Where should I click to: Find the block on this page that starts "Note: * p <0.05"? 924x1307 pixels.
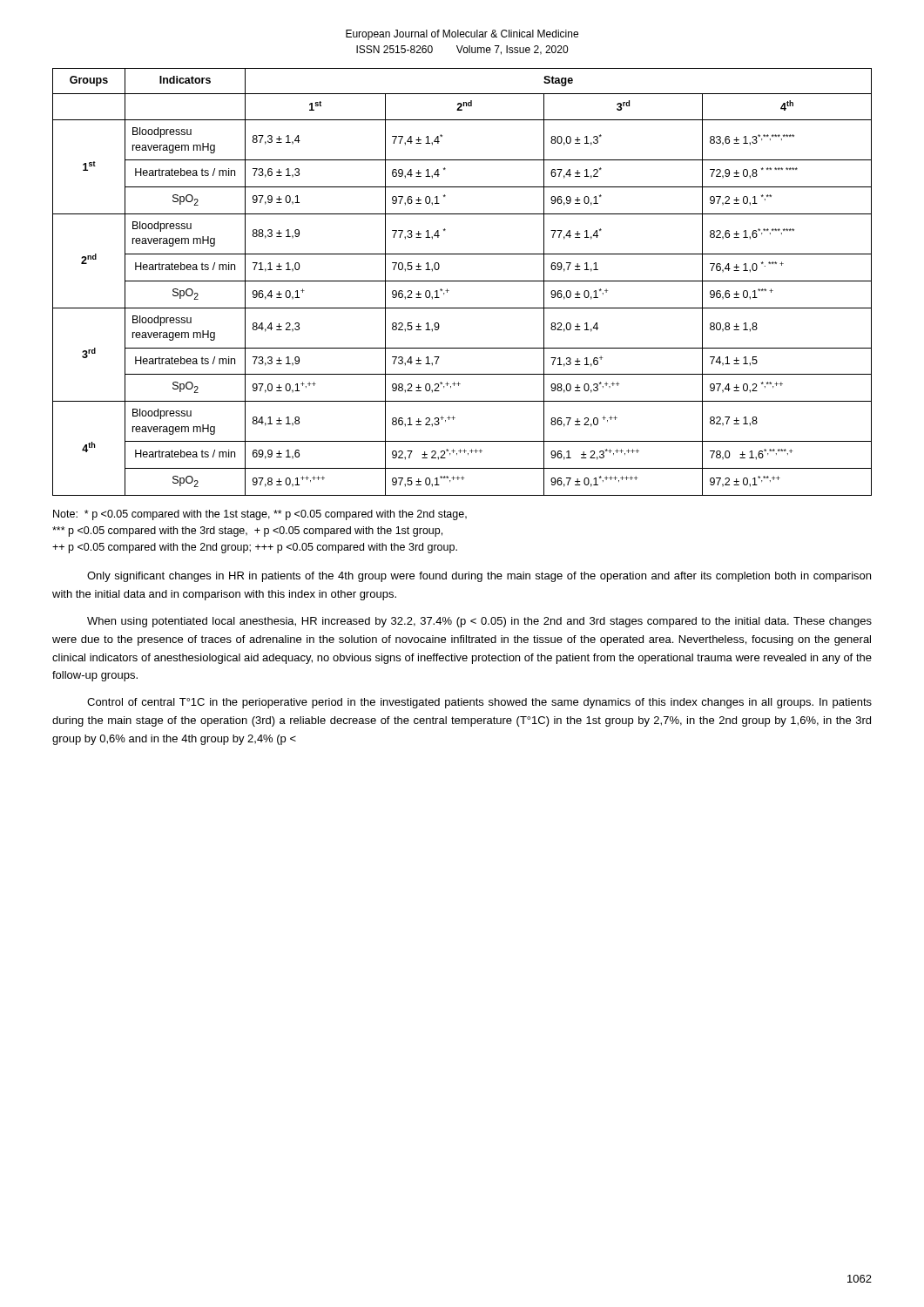click(260, 531)
